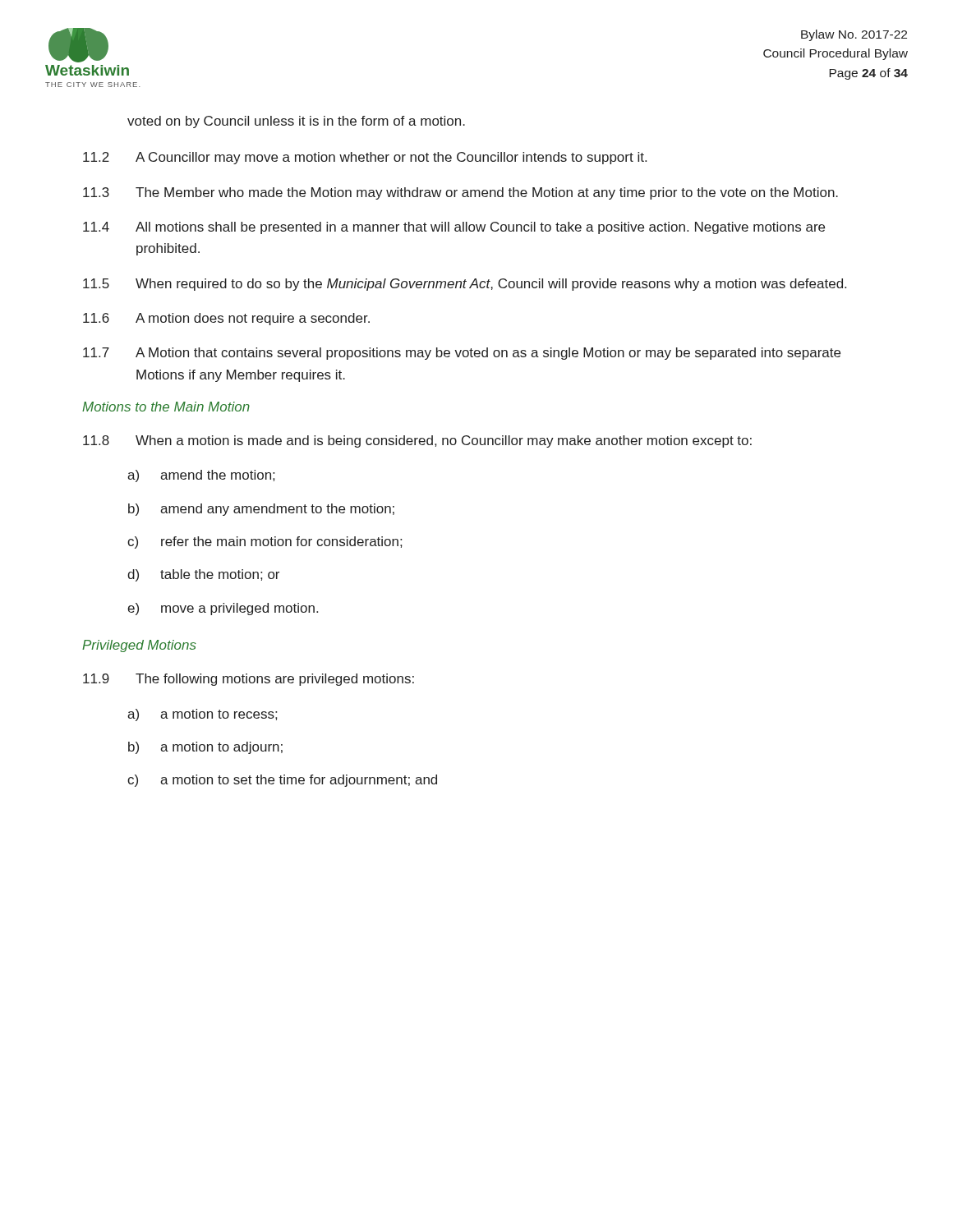Click on the text block starting "d) table the motion; or"
This screenshot has width=953, height=1232.
point(203,575)
